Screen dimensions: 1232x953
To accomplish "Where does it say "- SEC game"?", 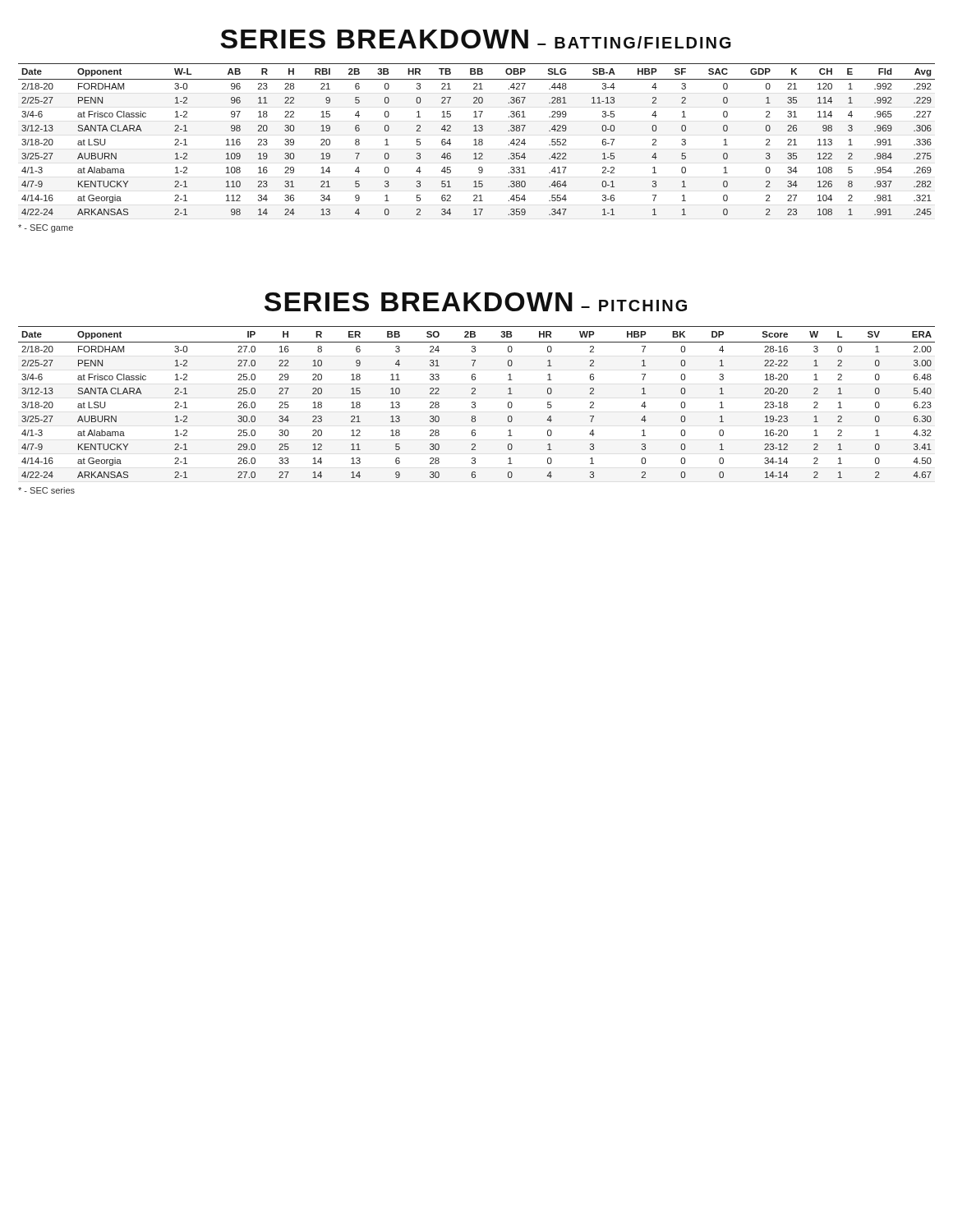I will click(x=46, y=228).
